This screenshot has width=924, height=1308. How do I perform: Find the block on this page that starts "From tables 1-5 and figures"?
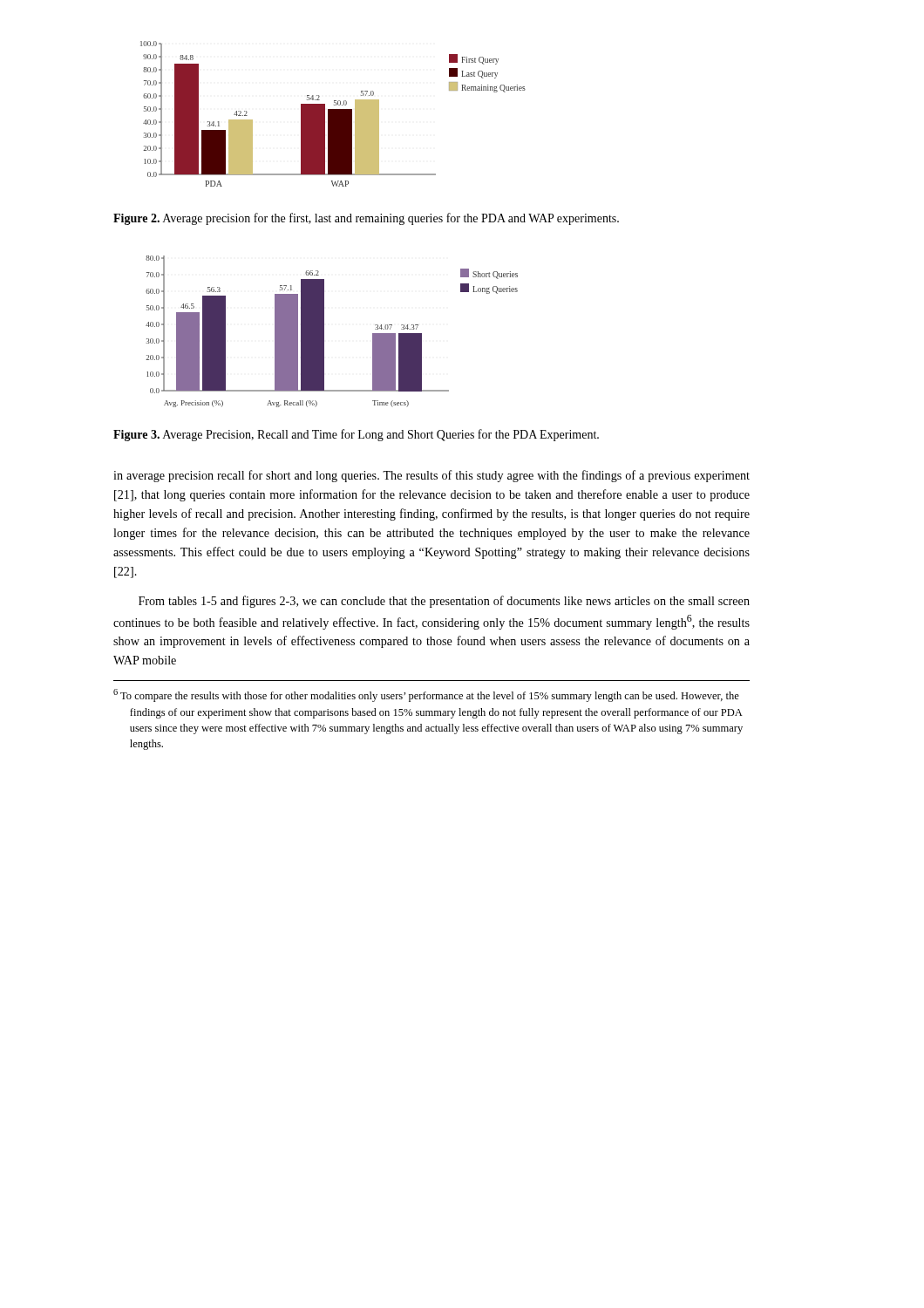pos(431,630)
